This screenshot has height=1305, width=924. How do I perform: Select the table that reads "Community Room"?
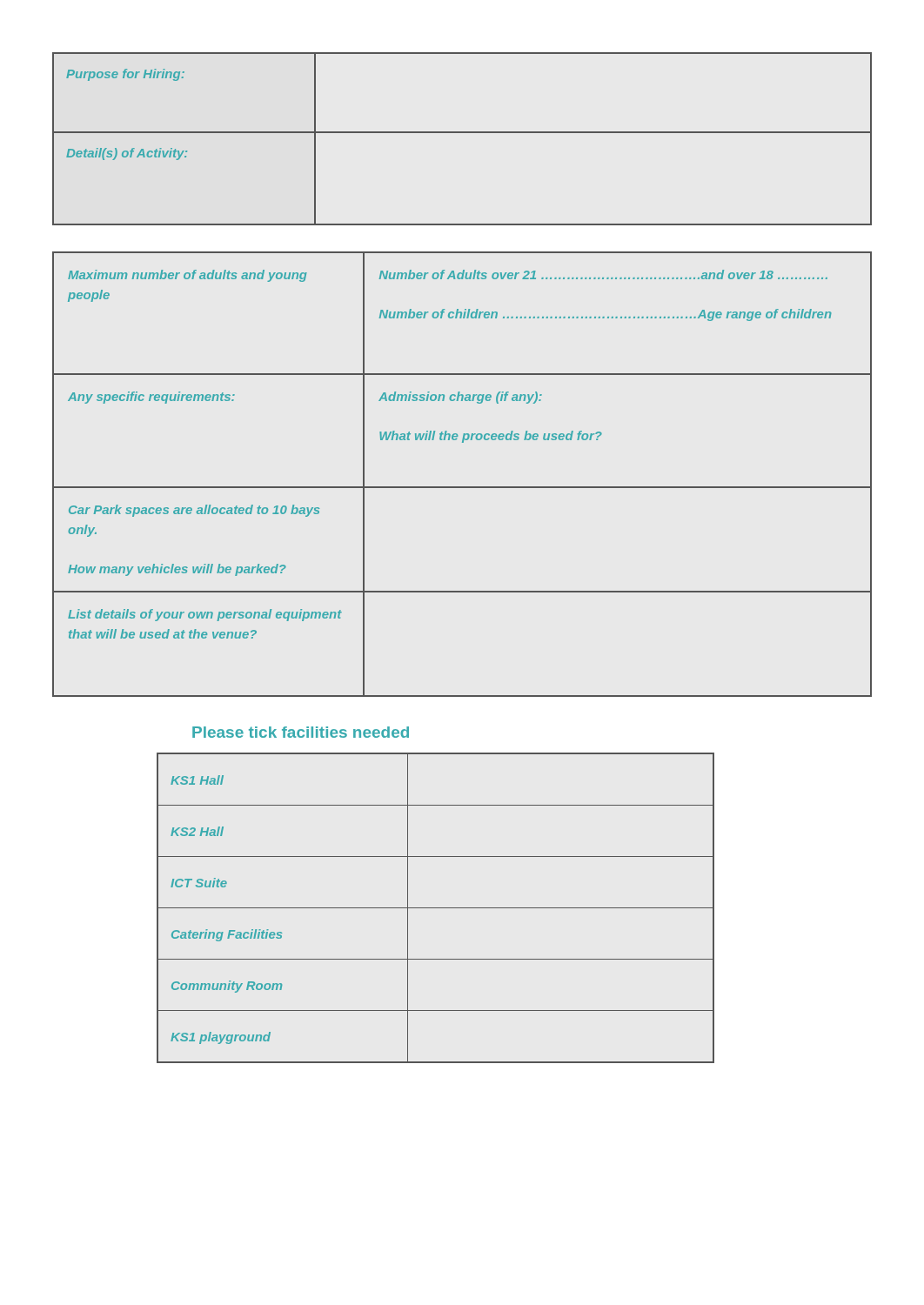click(462, 908)
